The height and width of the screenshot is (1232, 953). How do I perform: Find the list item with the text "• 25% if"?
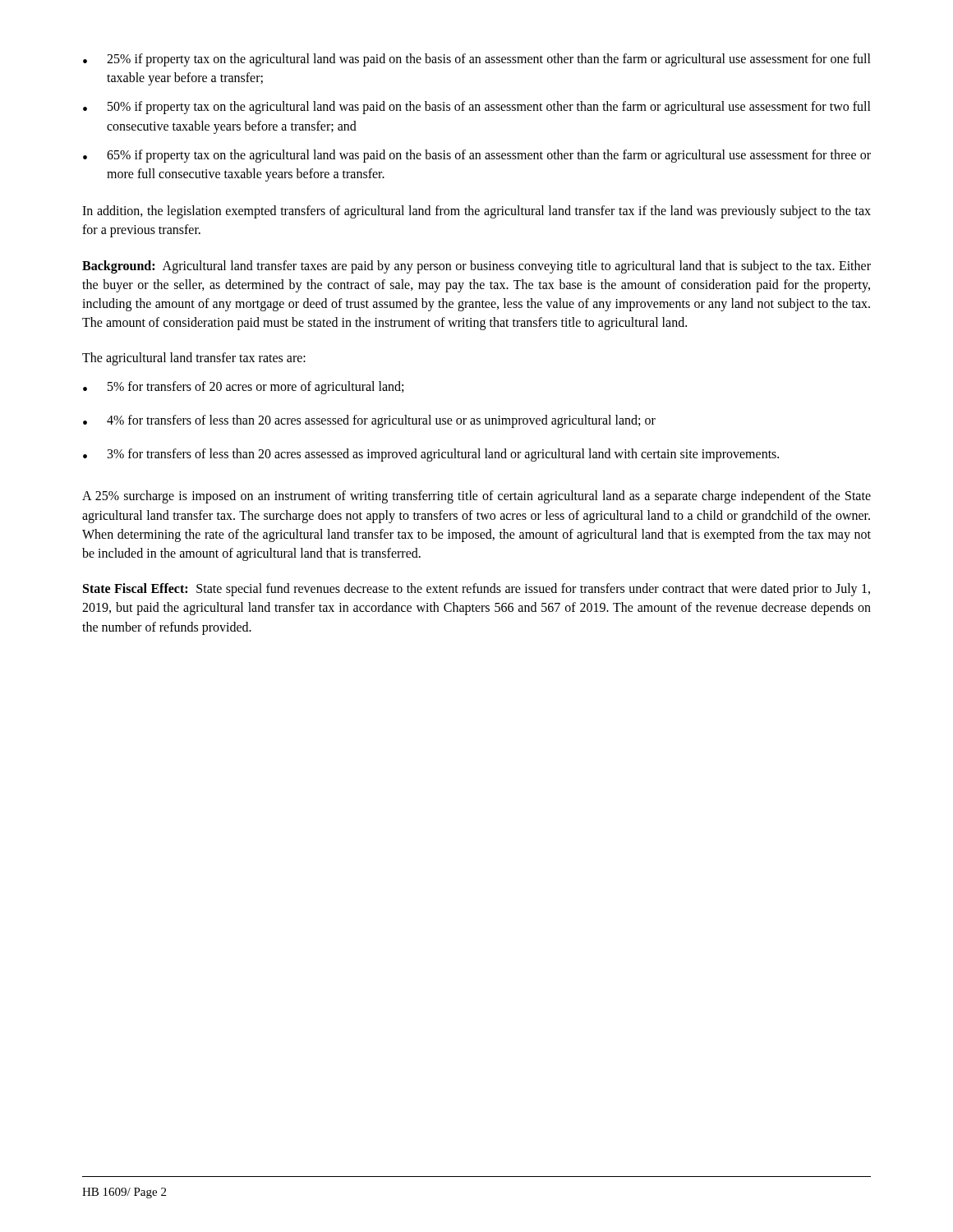click(x=476, y=68)
